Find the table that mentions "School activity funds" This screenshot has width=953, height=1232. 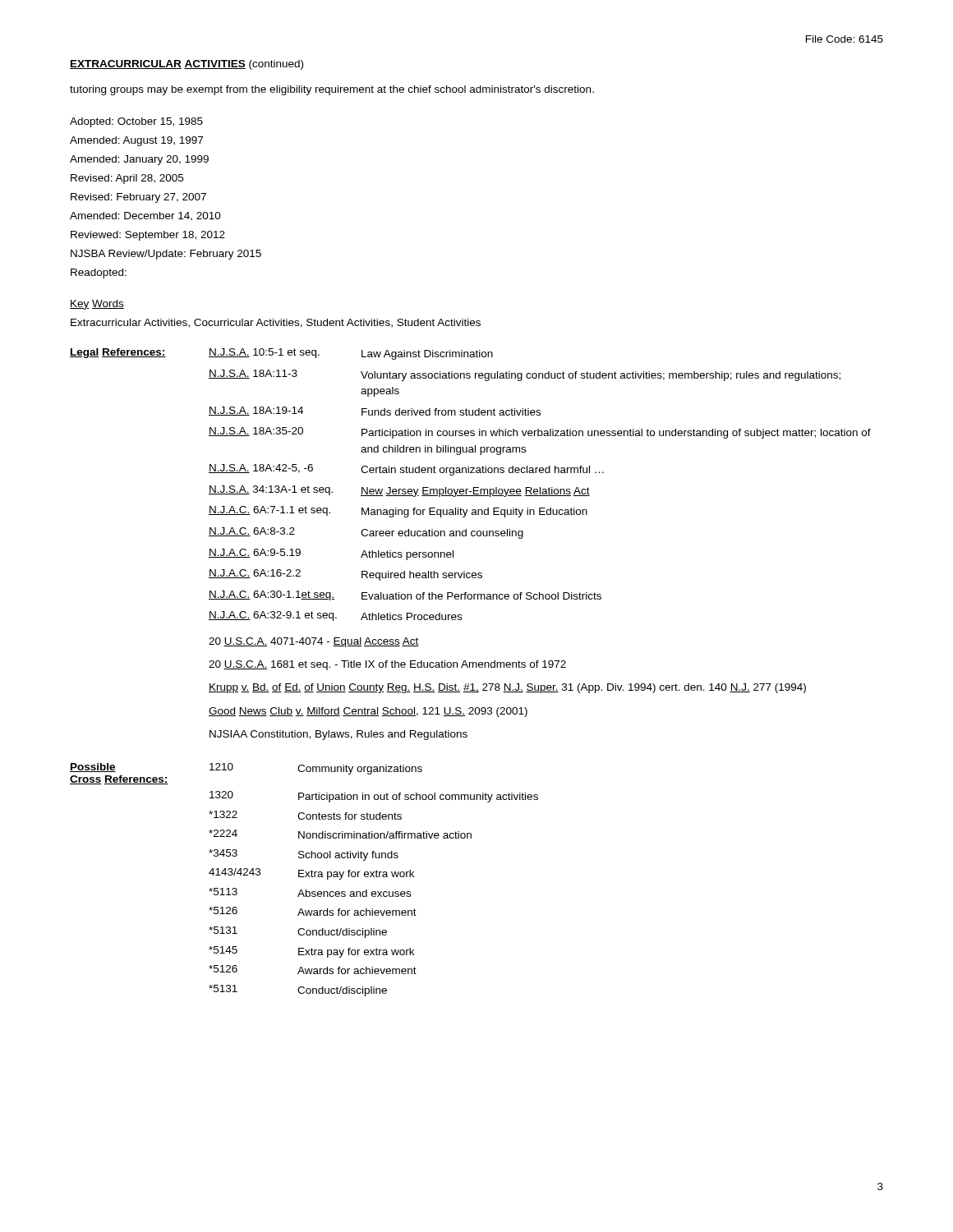pyautogui.click(x=476, y=881)
